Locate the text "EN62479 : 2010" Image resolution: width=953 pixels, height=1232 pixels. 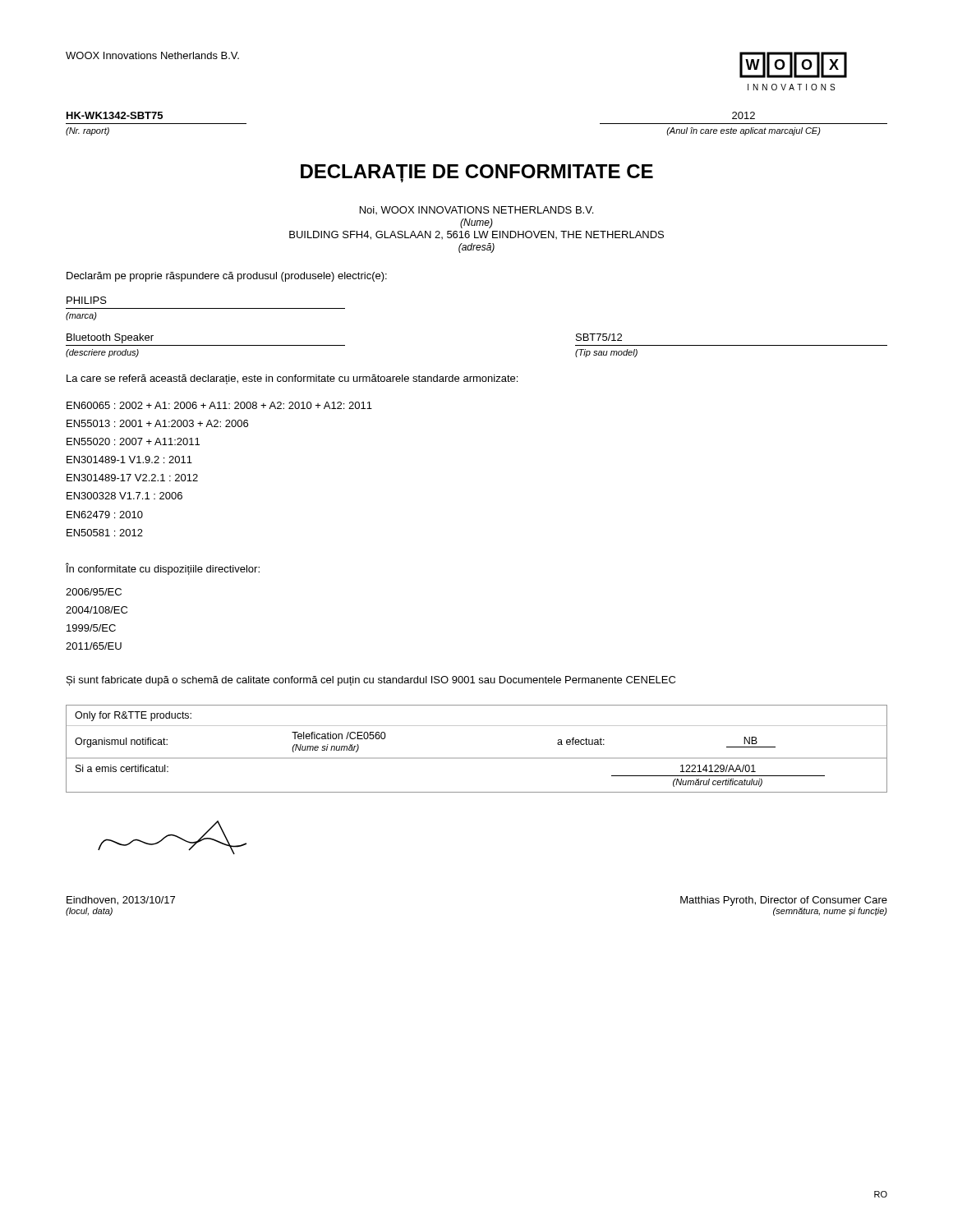coord(104,514)
